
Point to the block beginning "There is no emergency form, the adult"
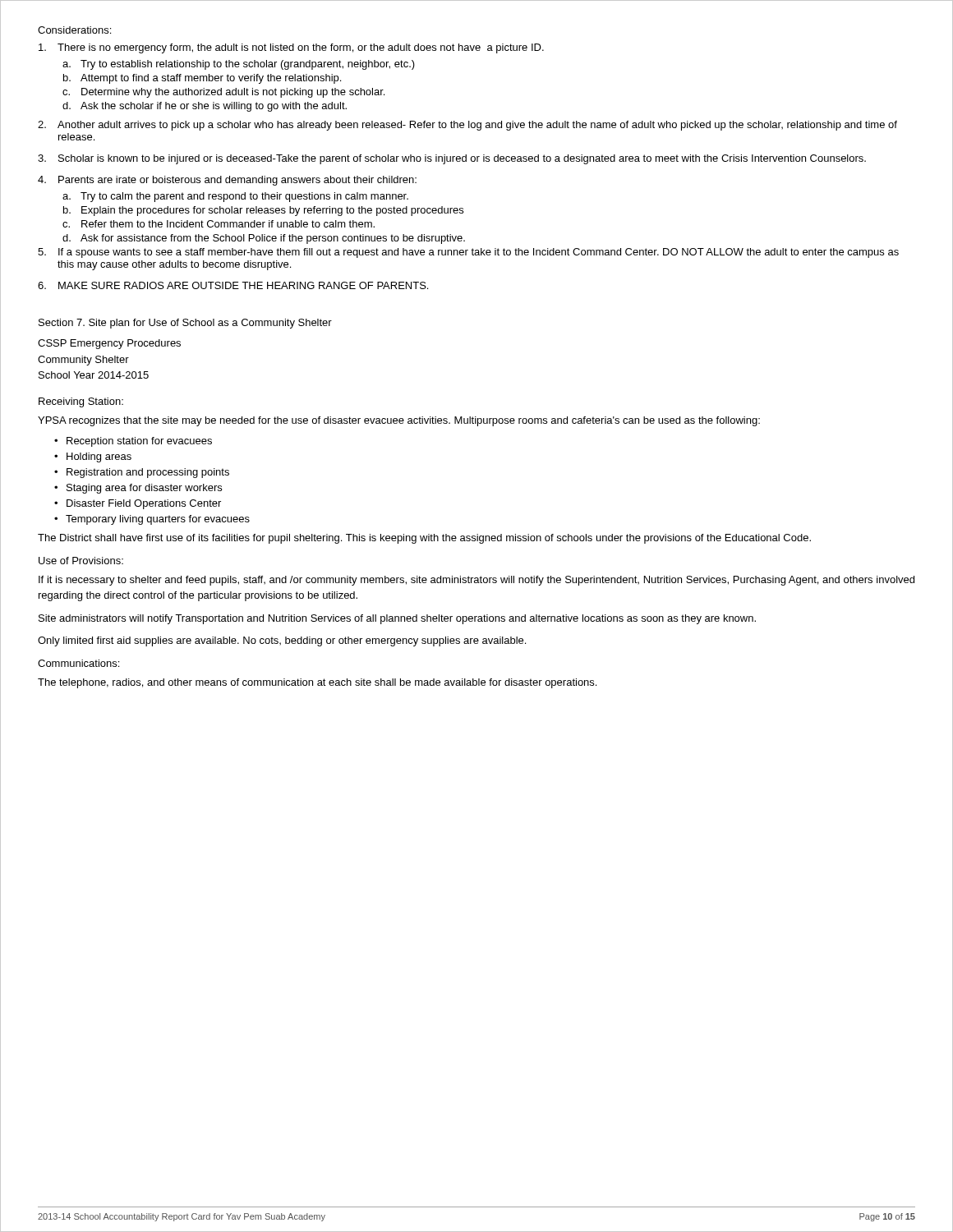pyautogui.click(x=291, y=48)
